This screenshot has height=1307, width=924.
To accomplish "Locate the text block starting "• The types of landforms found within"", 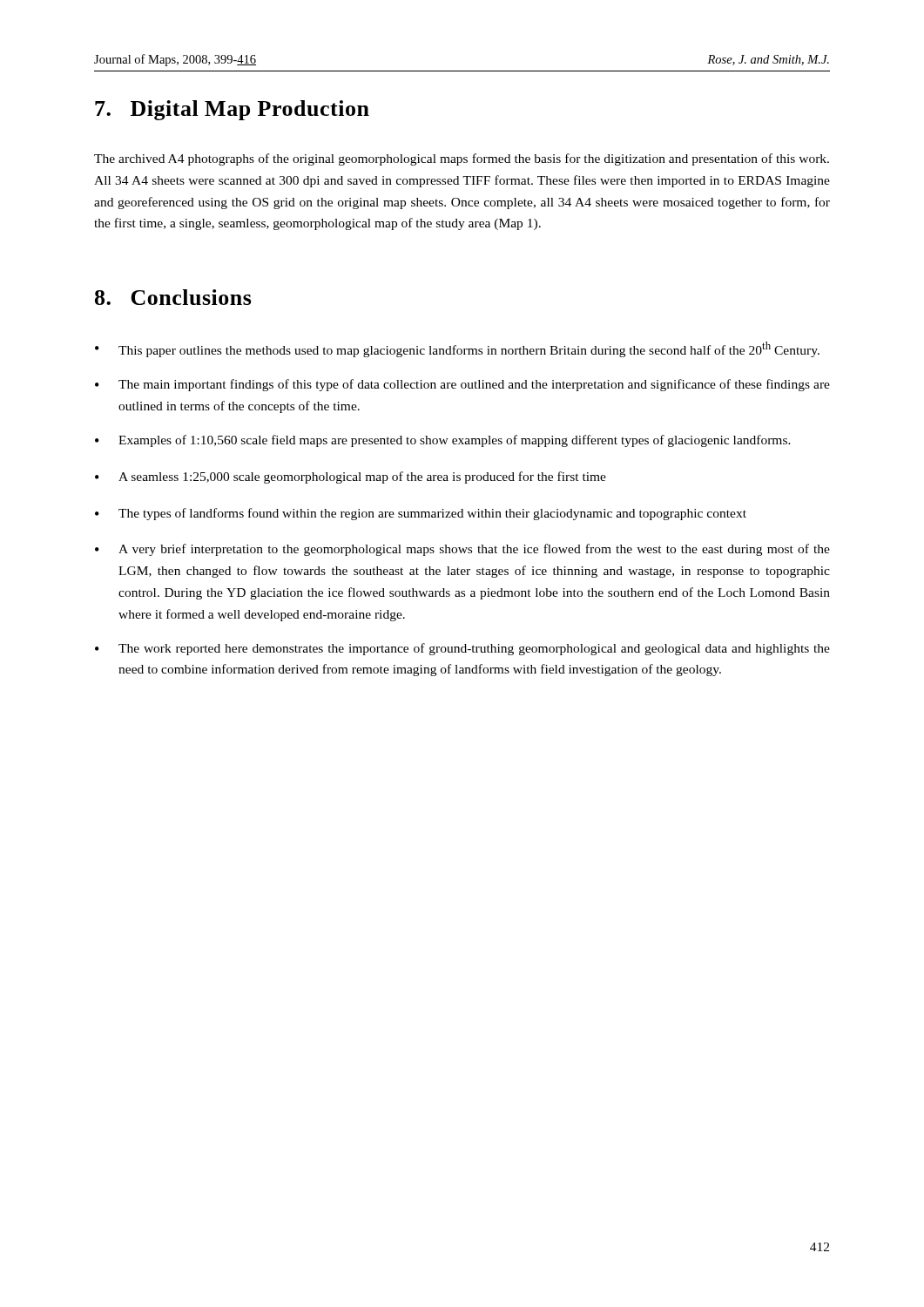I will click(462, 514).
